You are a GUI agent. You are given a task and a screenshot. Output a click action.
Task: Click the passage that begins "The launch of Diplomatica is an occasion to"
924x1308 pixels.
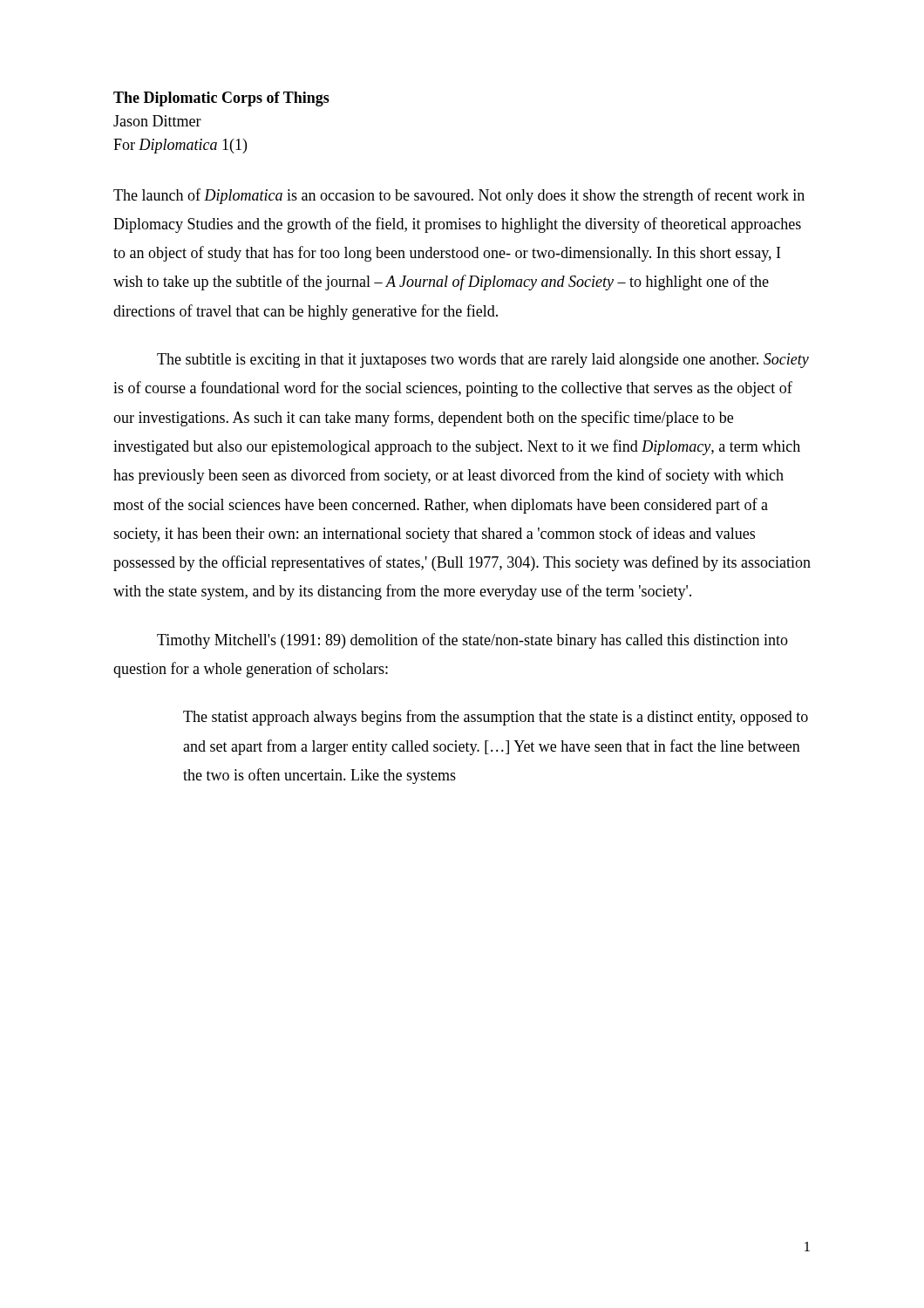[462, 254]
